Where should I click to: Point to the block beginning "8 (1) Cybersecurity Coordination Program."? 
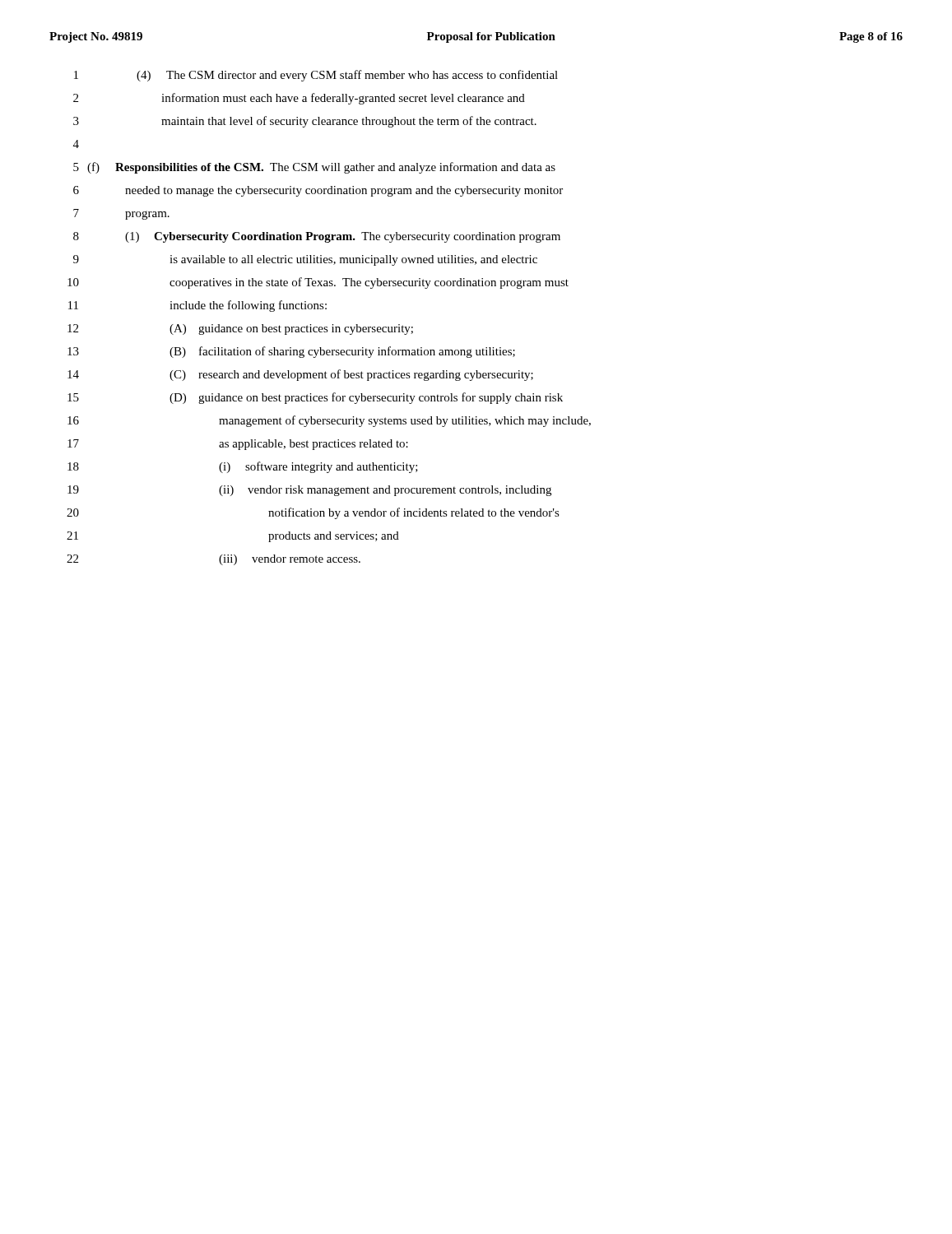(476, 237)
